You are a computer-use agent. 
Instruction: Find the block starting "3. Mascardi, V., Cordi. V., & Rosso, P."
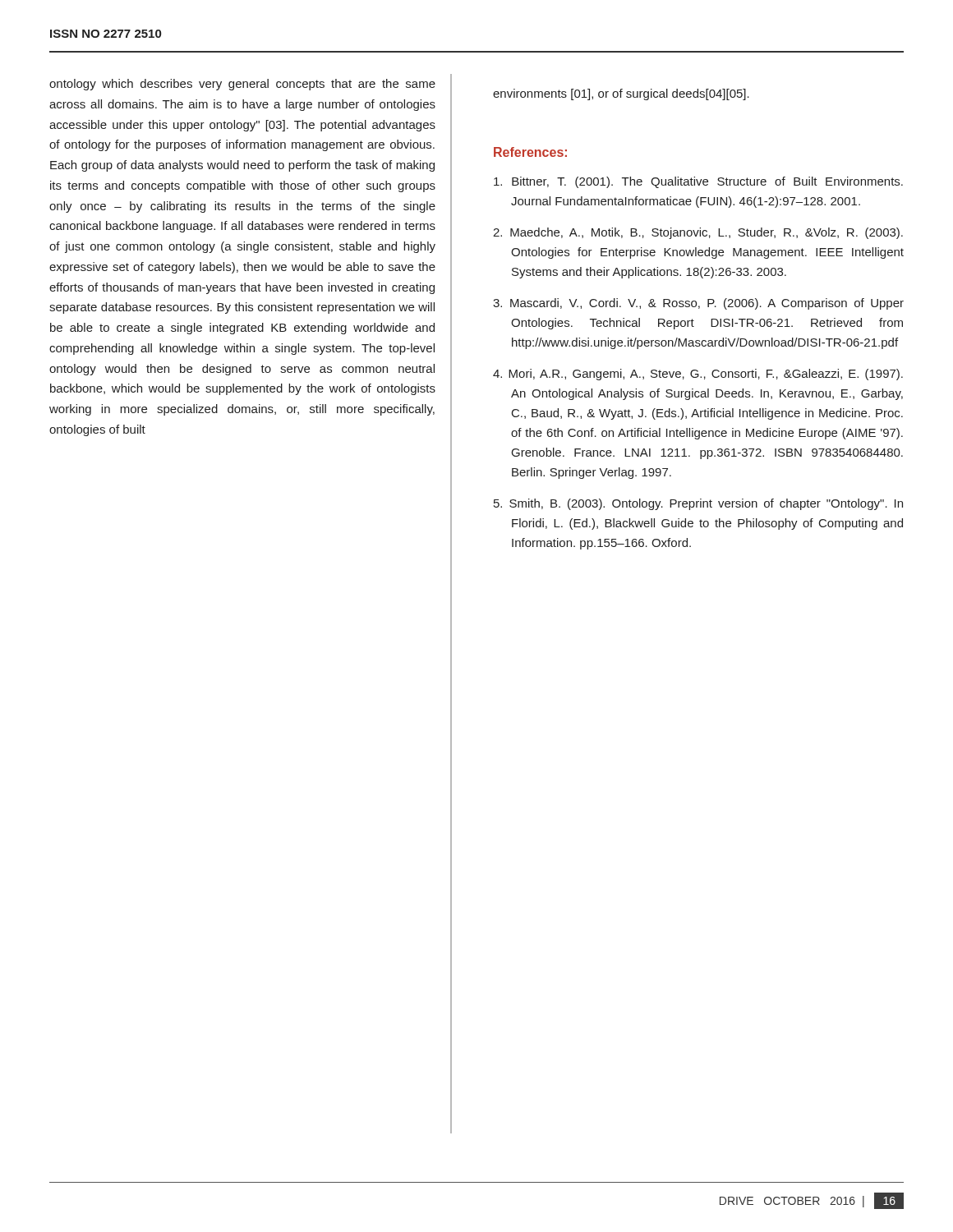(698, 322)
